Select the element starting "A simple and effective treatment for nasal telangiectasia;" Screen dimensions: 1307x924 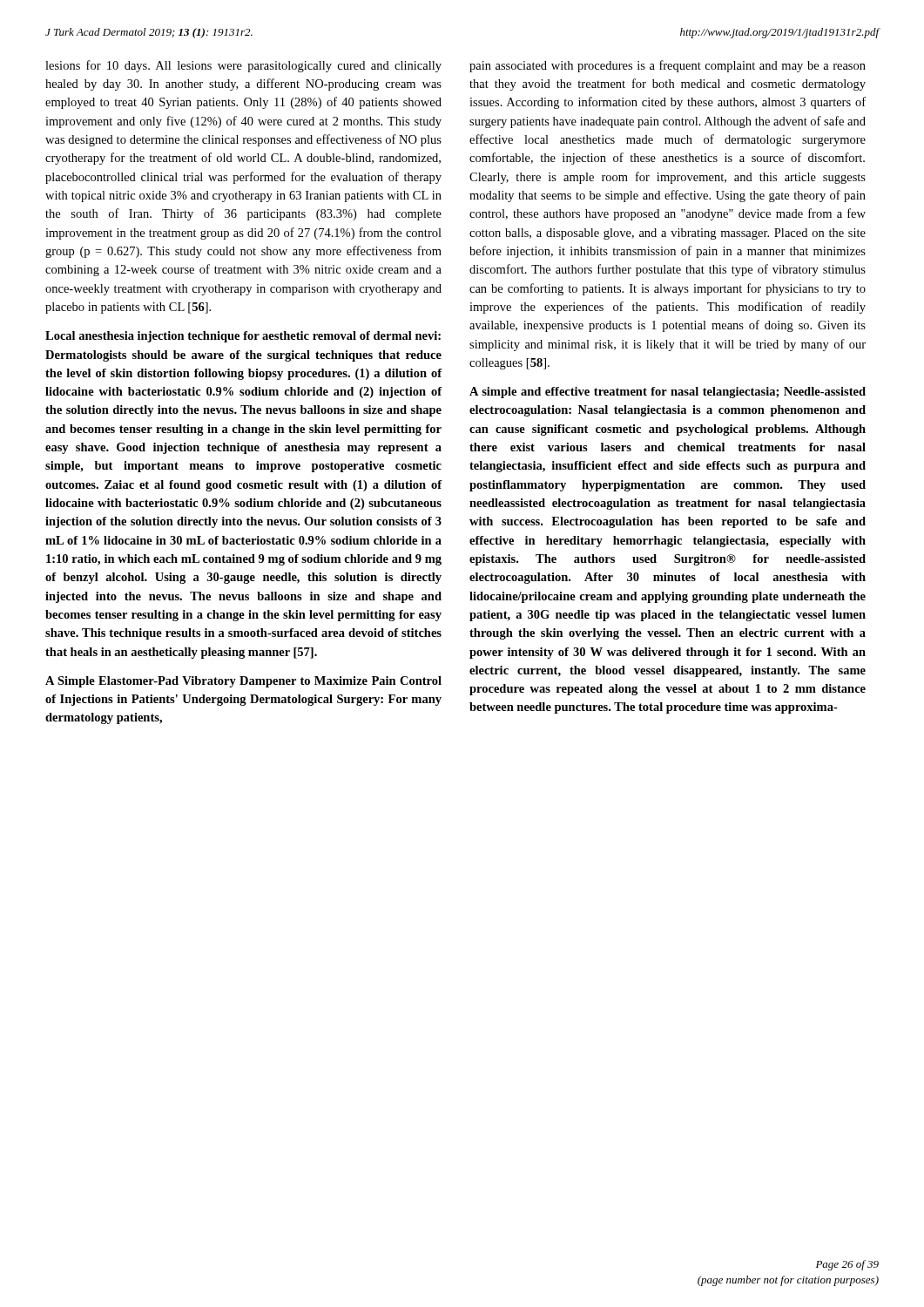pos(668,550)
